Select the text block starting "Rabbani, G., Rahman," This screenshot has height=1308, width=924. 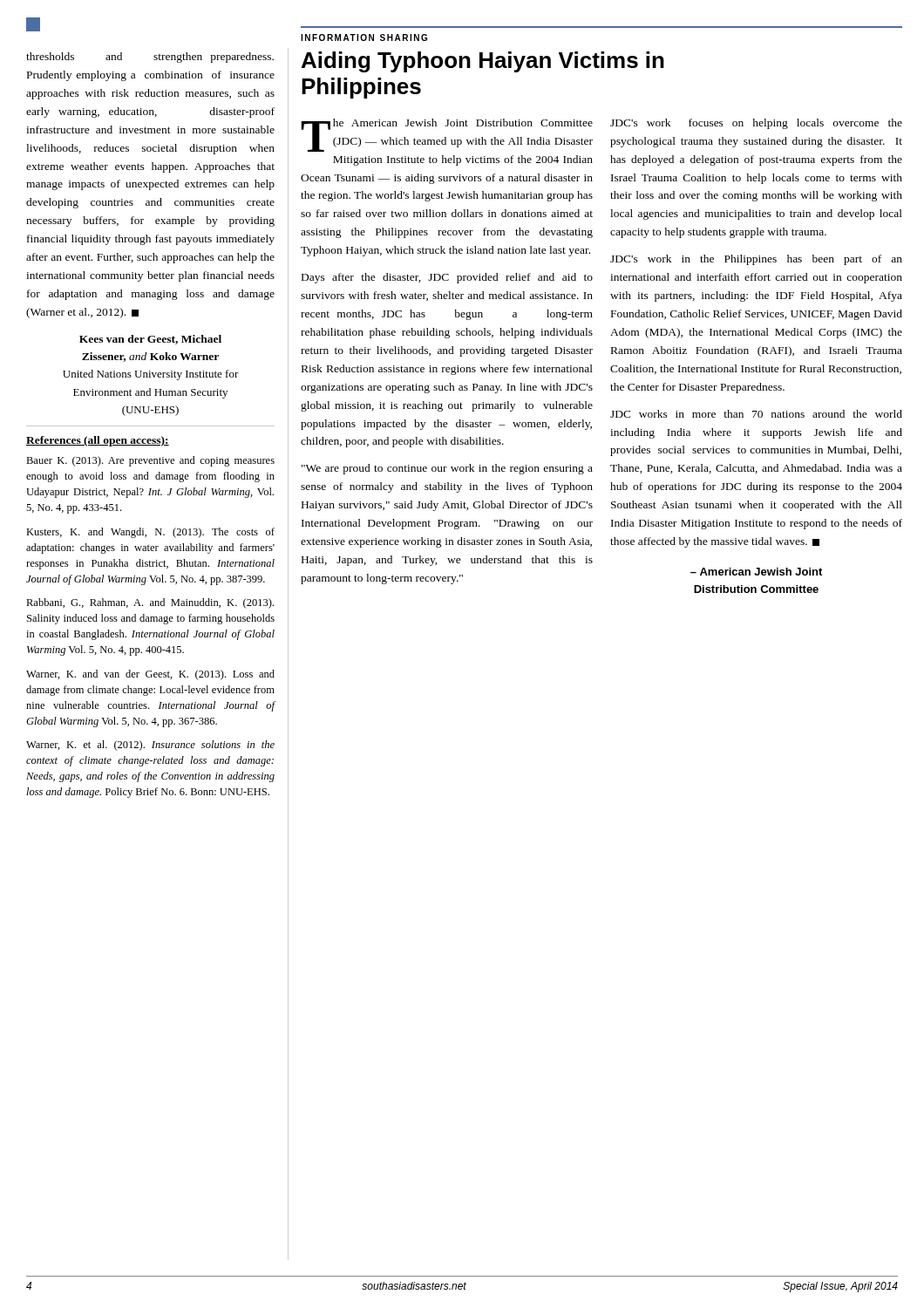(150, 626)
